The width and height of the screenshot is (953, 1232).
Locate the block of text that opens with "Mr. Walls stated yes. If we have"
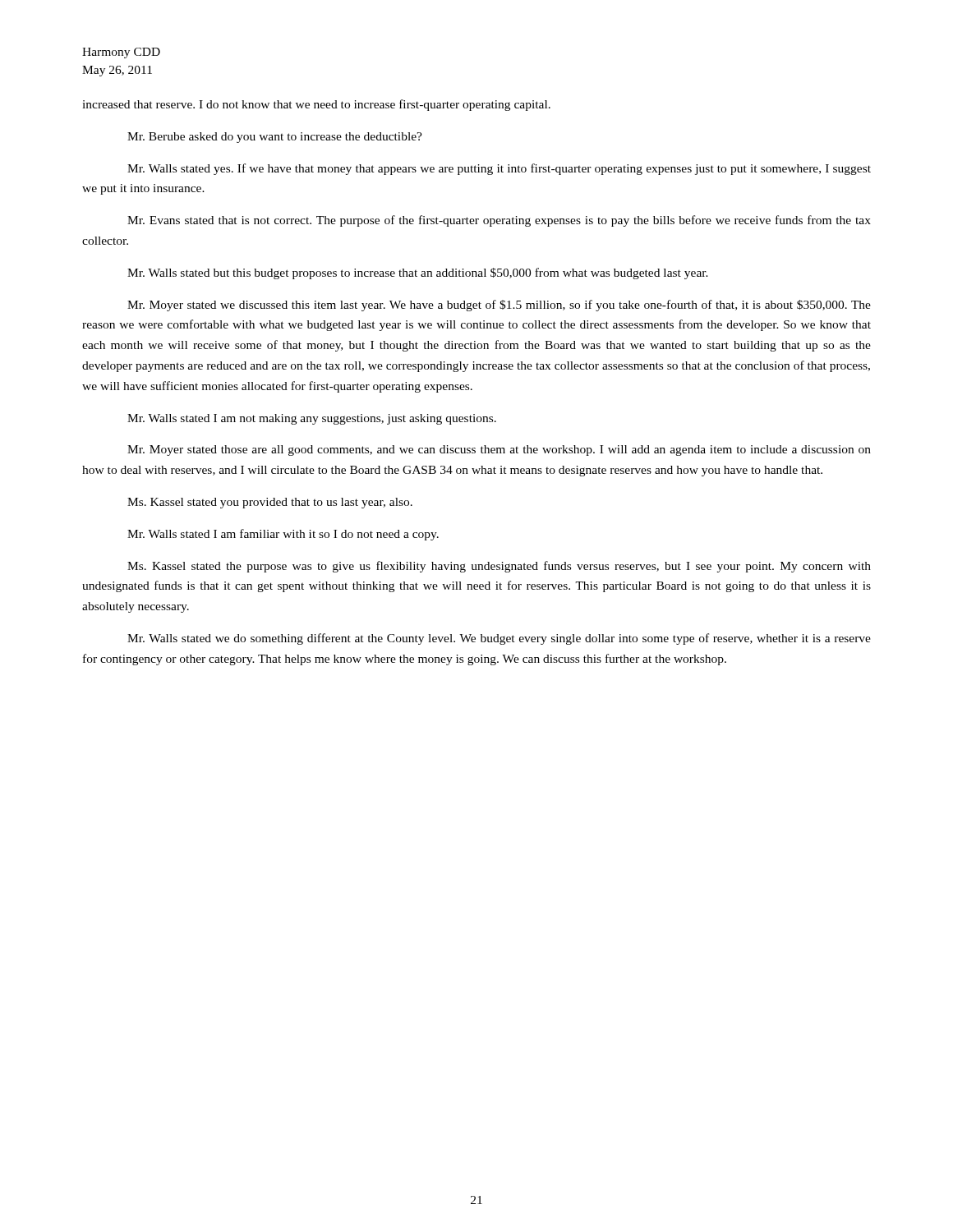tap(476, 178)
